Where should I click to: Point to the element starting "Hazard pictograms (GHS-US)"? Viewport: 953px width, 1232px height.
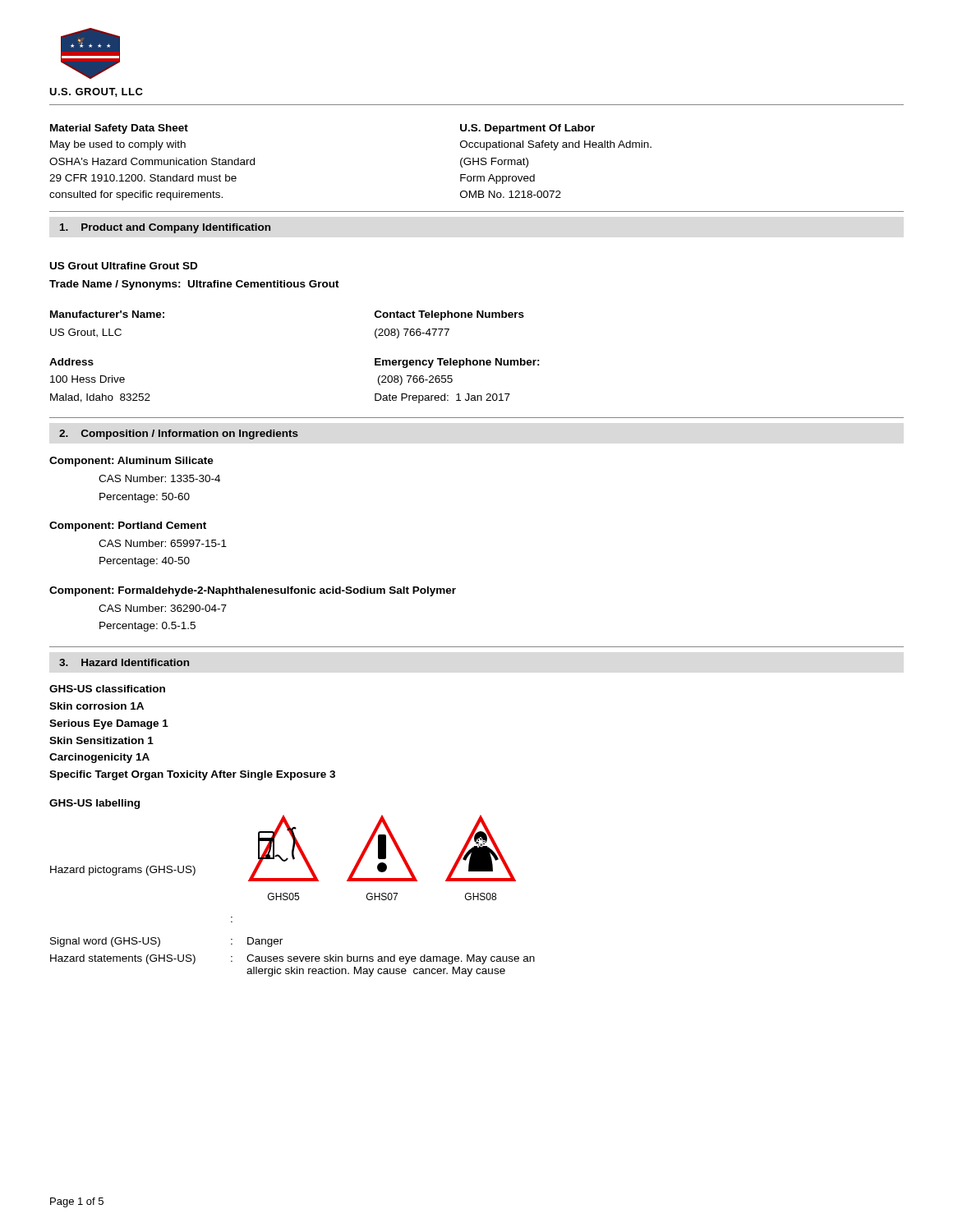coord(123,870)
